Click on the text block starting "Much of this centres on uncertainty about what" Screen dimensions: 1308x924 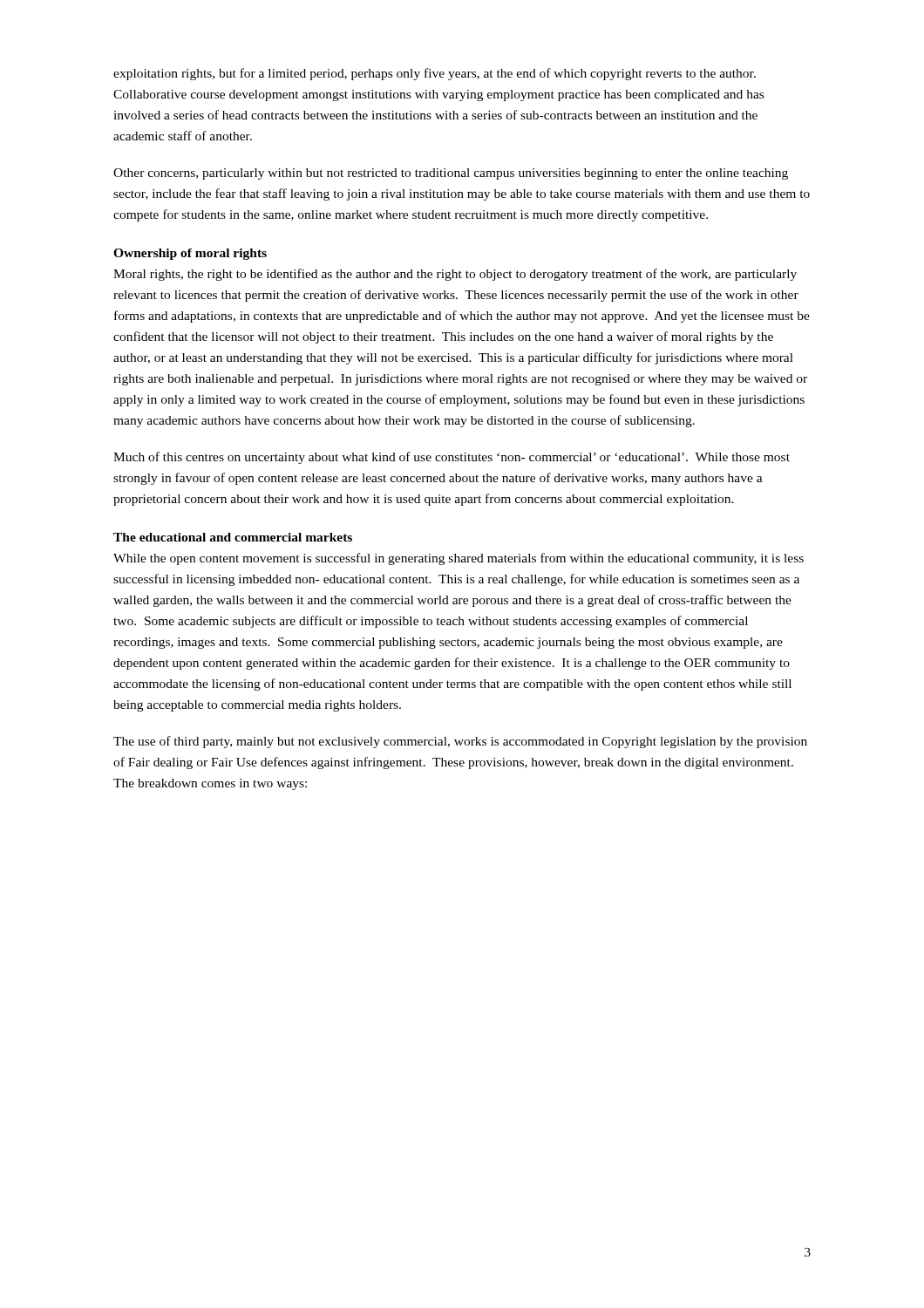pos(452,478)
